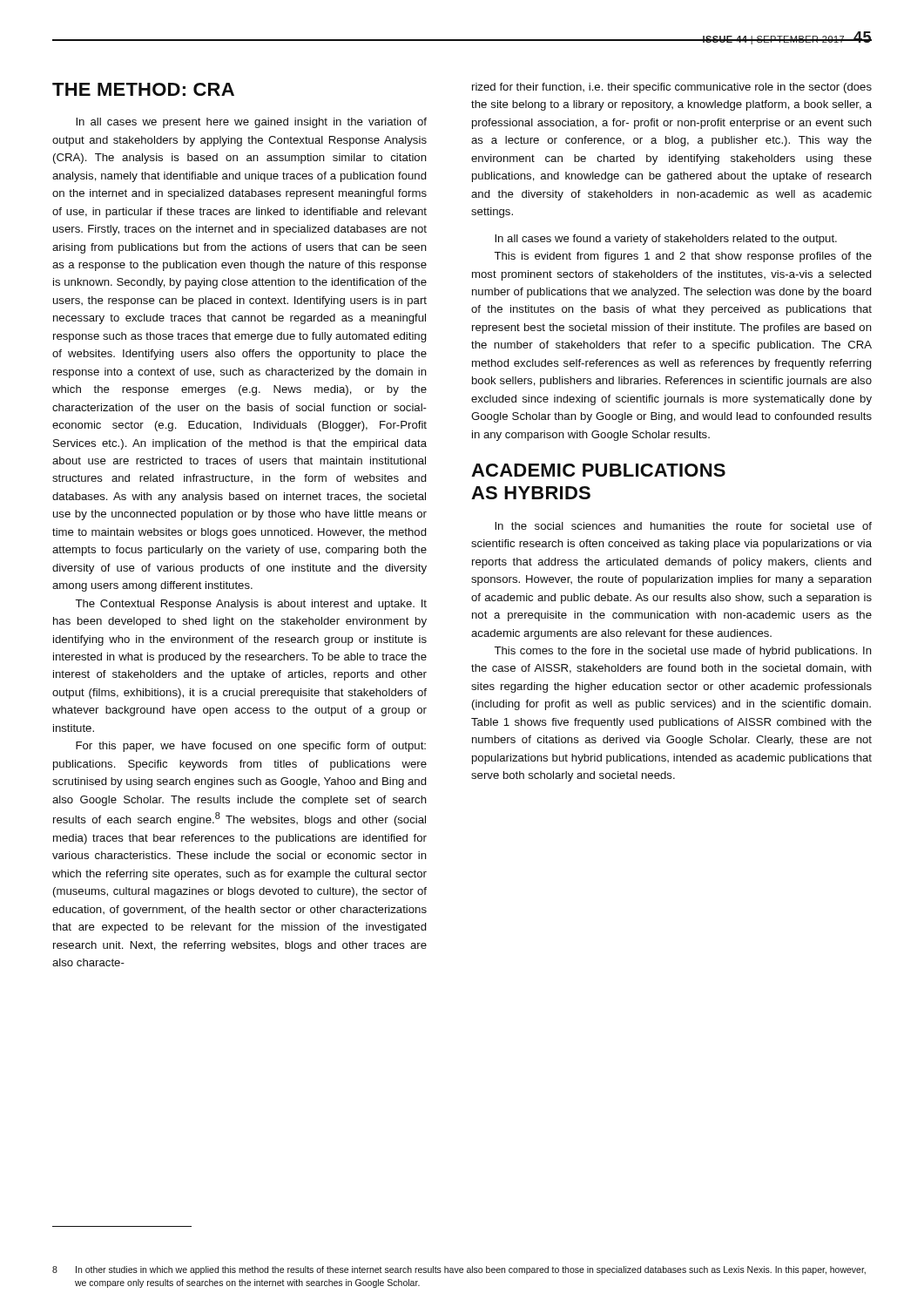Locate the block of text that opens with "In all cases we found a variety"

(x=671, y=239)
